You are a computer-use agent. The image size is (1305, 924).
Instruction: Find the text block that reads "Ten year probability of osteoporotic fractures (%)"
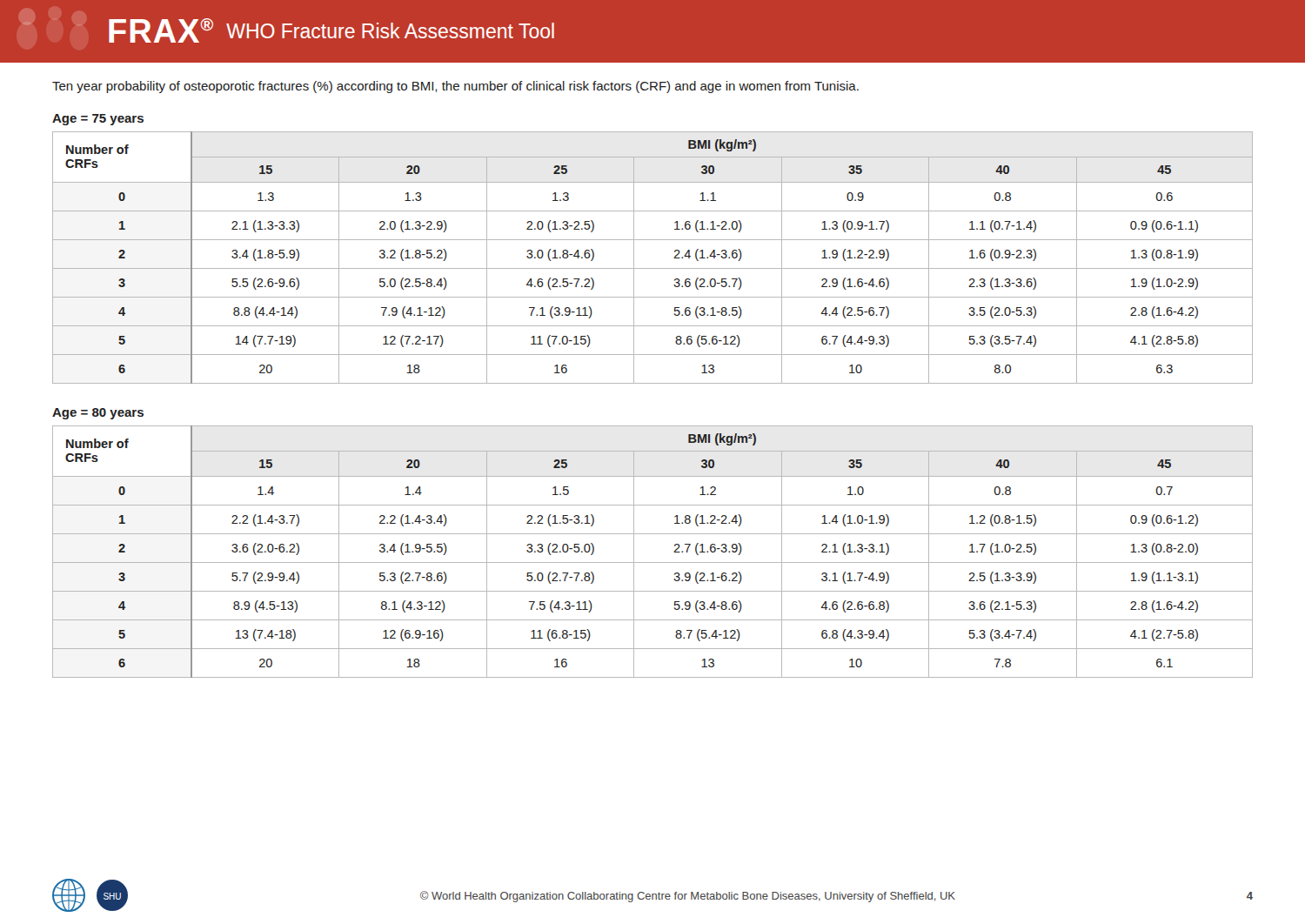pos(456,86)
